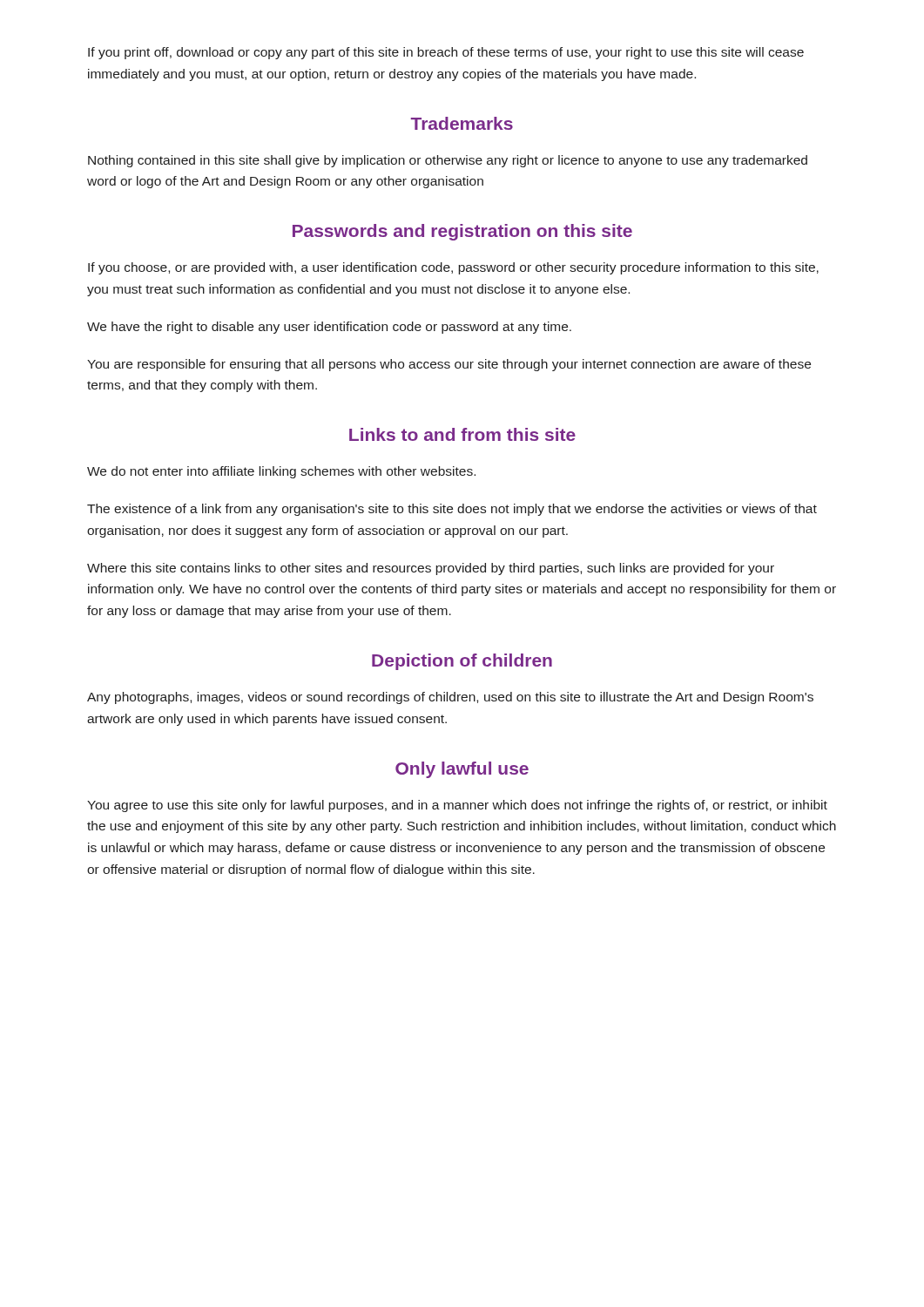Navigate to the region starting "Only lawful use"
Screen dimensions: 1307x924
point(462,768)
